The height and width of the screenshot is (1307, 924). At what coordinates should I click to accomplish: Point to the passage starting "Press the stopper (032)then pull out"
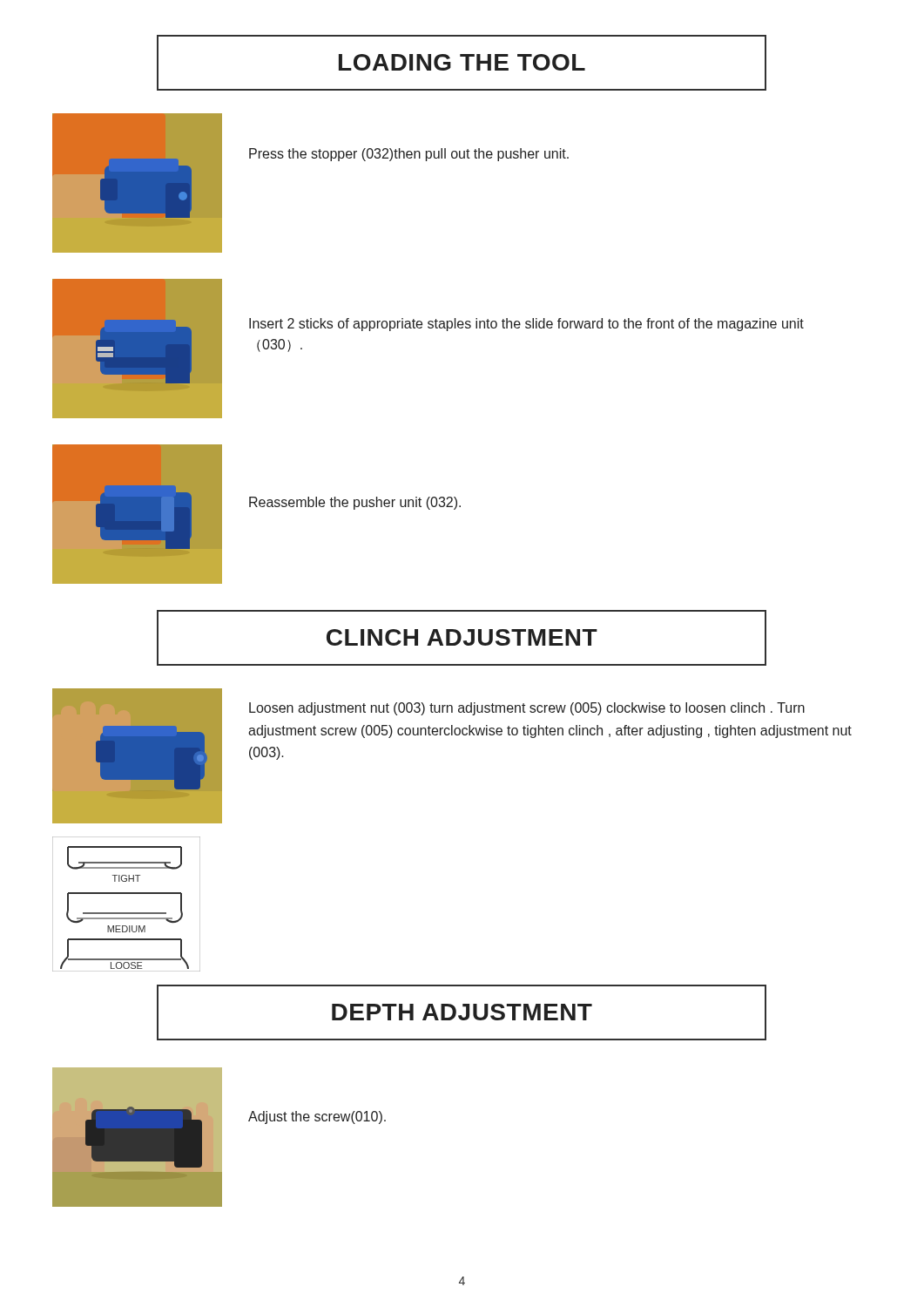click(x=409, y=154)
